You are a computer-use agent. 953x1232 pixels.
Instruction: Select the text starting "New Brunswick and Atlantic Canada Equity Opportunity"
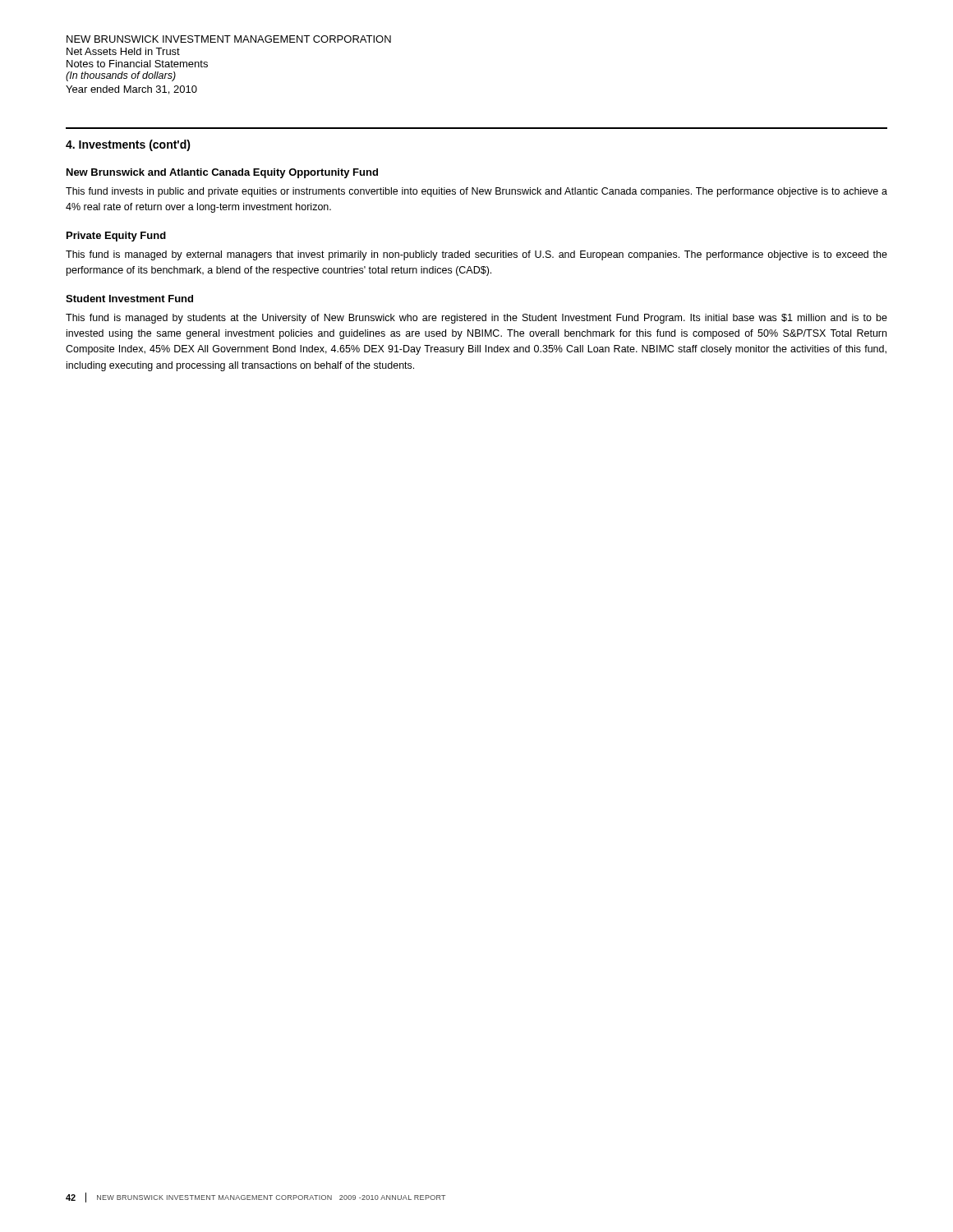point(222,172)
